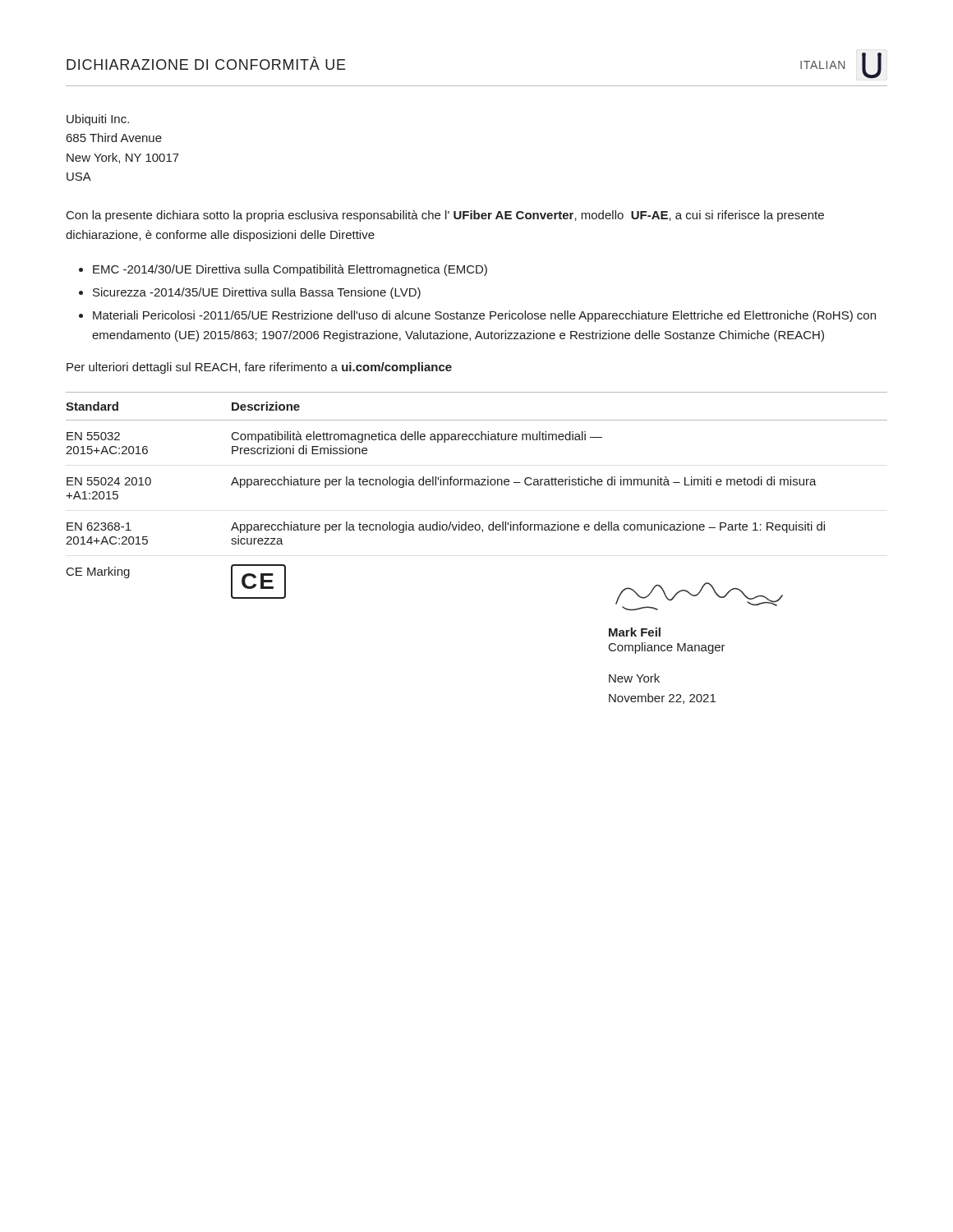Viewport: 953px width, 1232px height.
Task: Where is the passage that starts "Con la presente dichiara sotto la propria"?
Action: click(445, 225)
